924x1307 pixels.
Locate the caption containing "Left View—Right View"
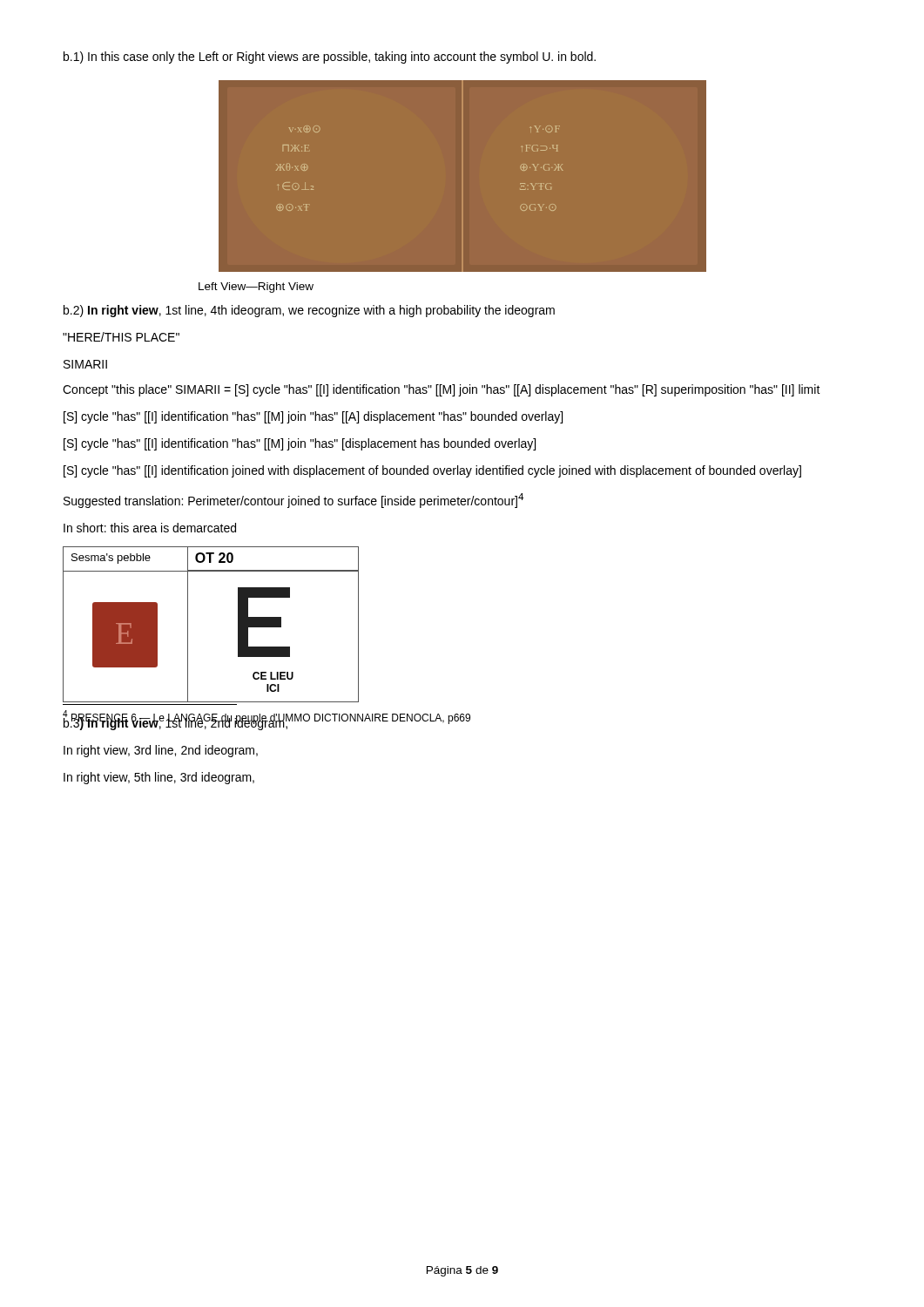point(256,286)
